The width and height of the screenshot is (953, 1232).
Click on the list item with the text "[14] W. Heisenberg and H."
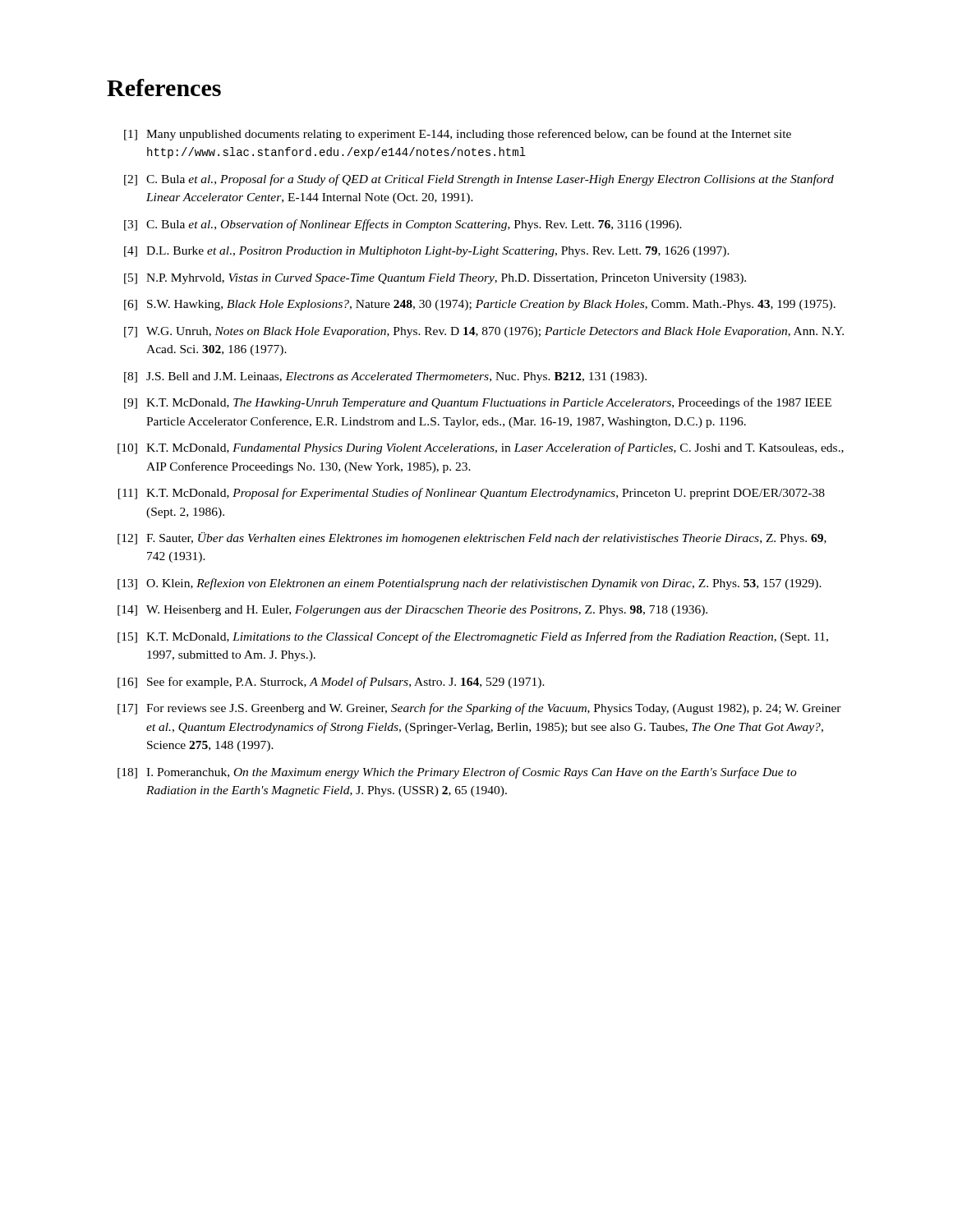pos(476,610)
